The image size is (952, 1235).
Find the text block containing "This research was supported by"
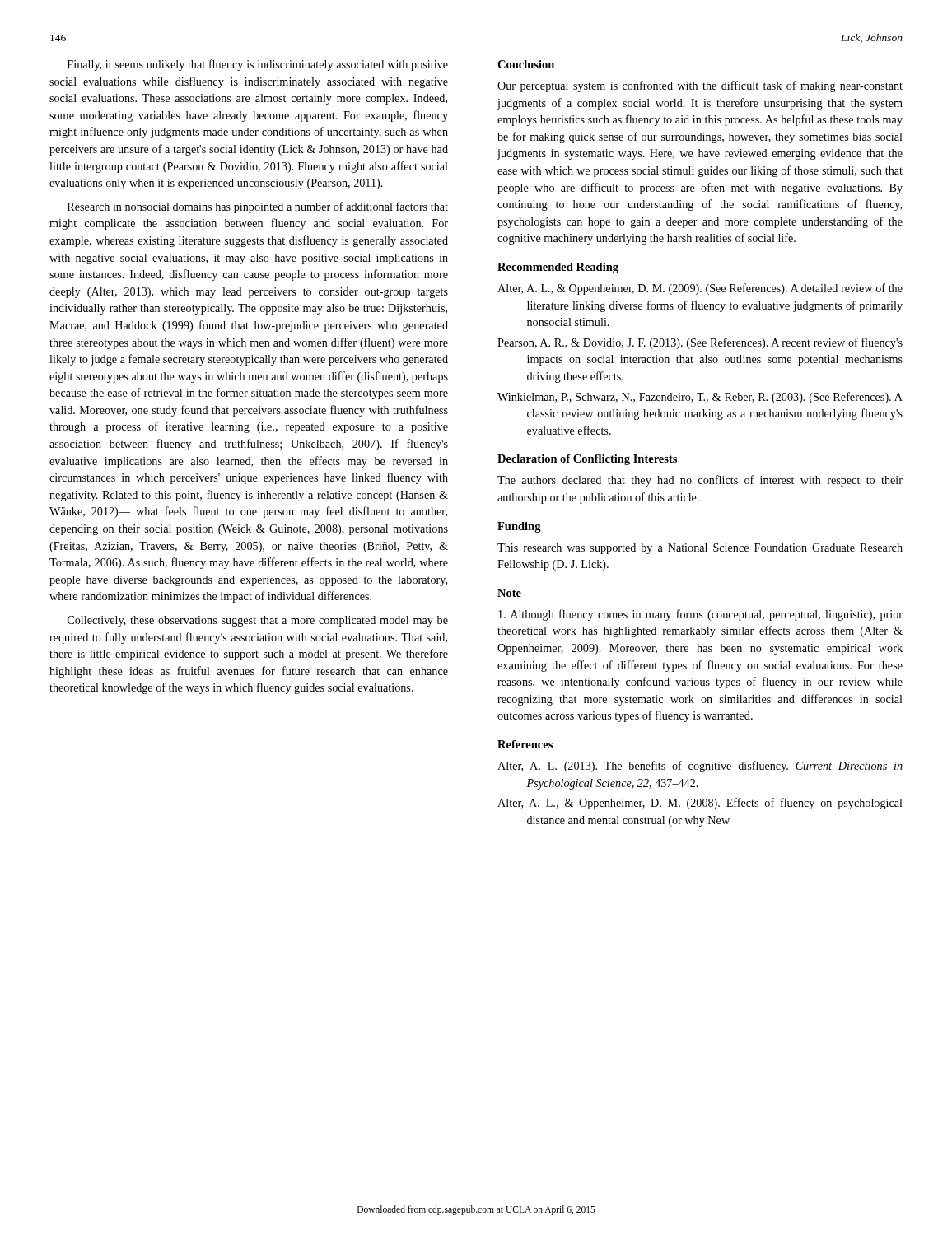point(700,556)
